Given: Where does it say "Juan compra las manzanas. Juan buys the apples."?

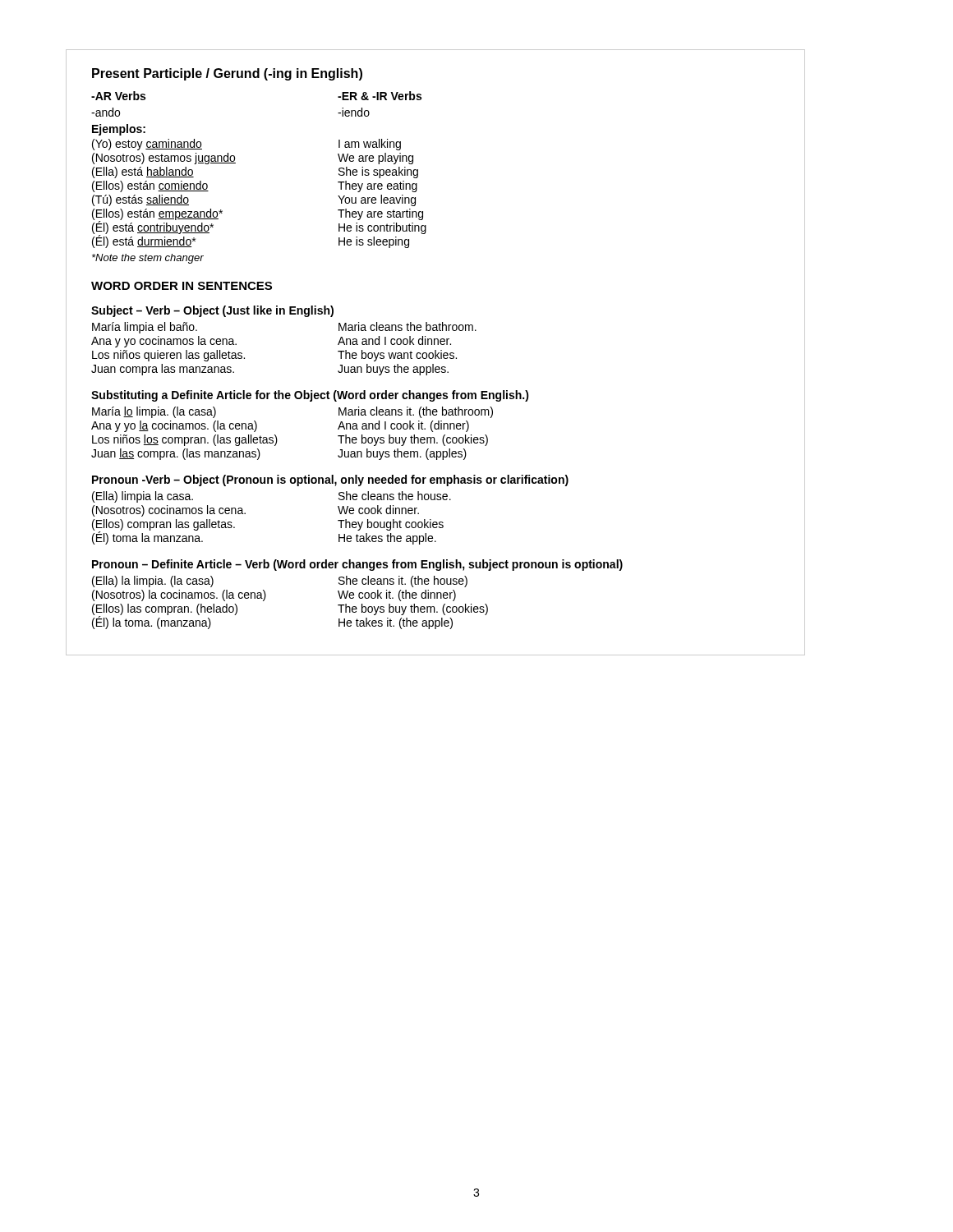Looking at the screenshot, I should pyautogui.click(x=435, y=369).
